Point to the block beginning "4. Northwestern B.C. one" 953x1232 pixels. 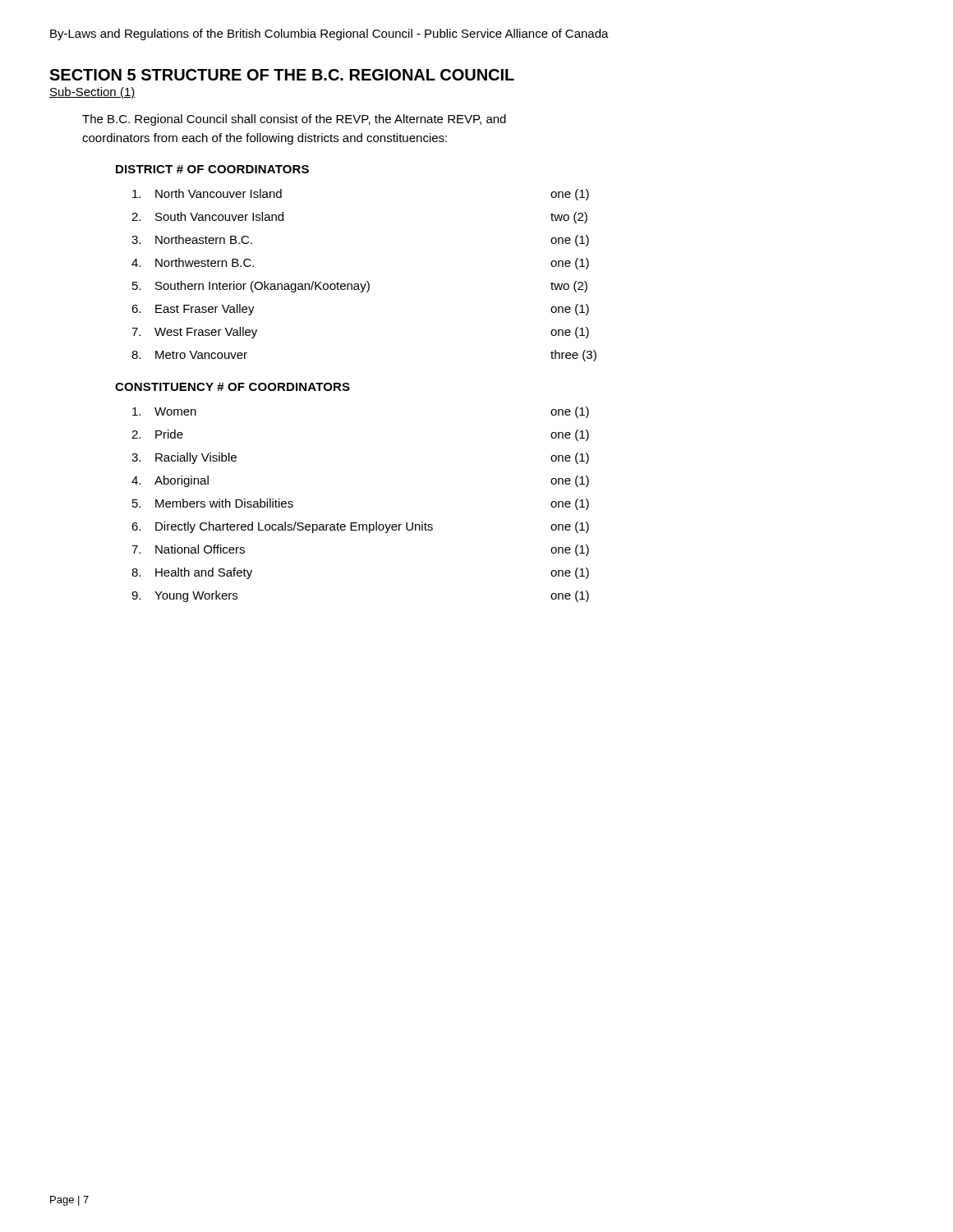tap(208, 263)
